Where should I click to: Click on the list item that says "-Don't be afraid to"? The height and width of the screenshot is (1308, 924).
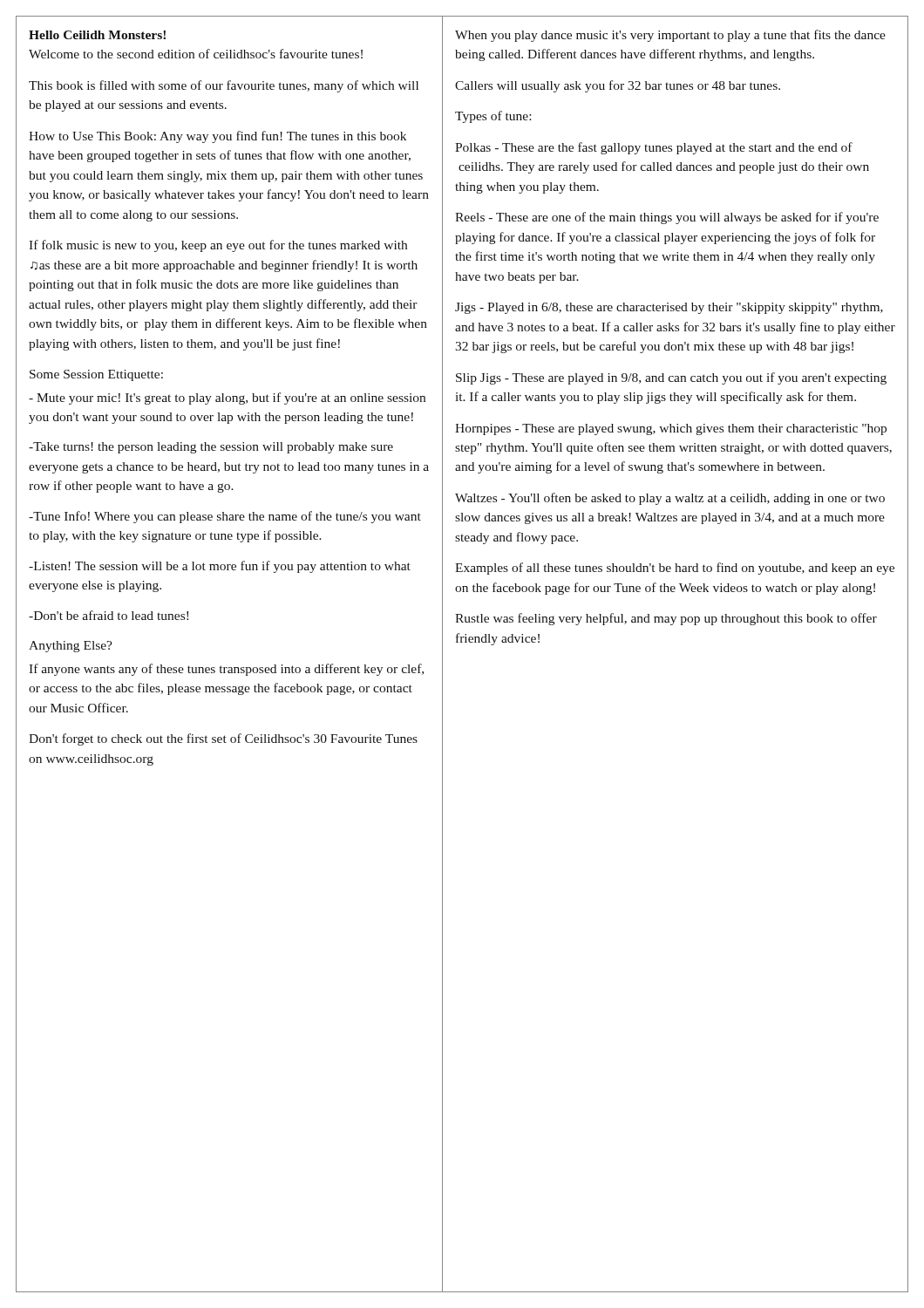tap(109, 615)
